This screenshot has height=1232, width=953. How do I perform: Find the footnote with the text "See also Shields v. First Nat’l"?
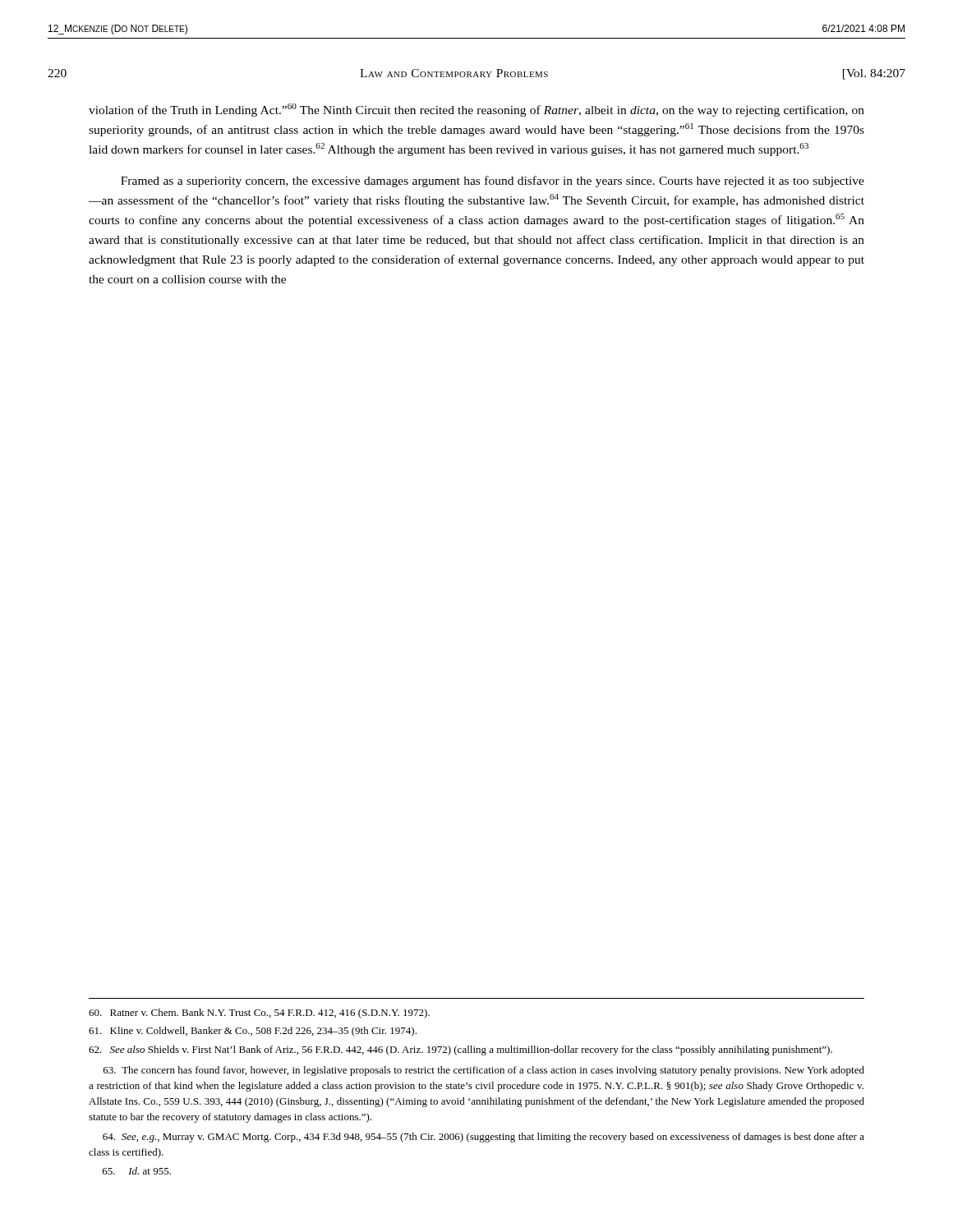click(461, 1049)
